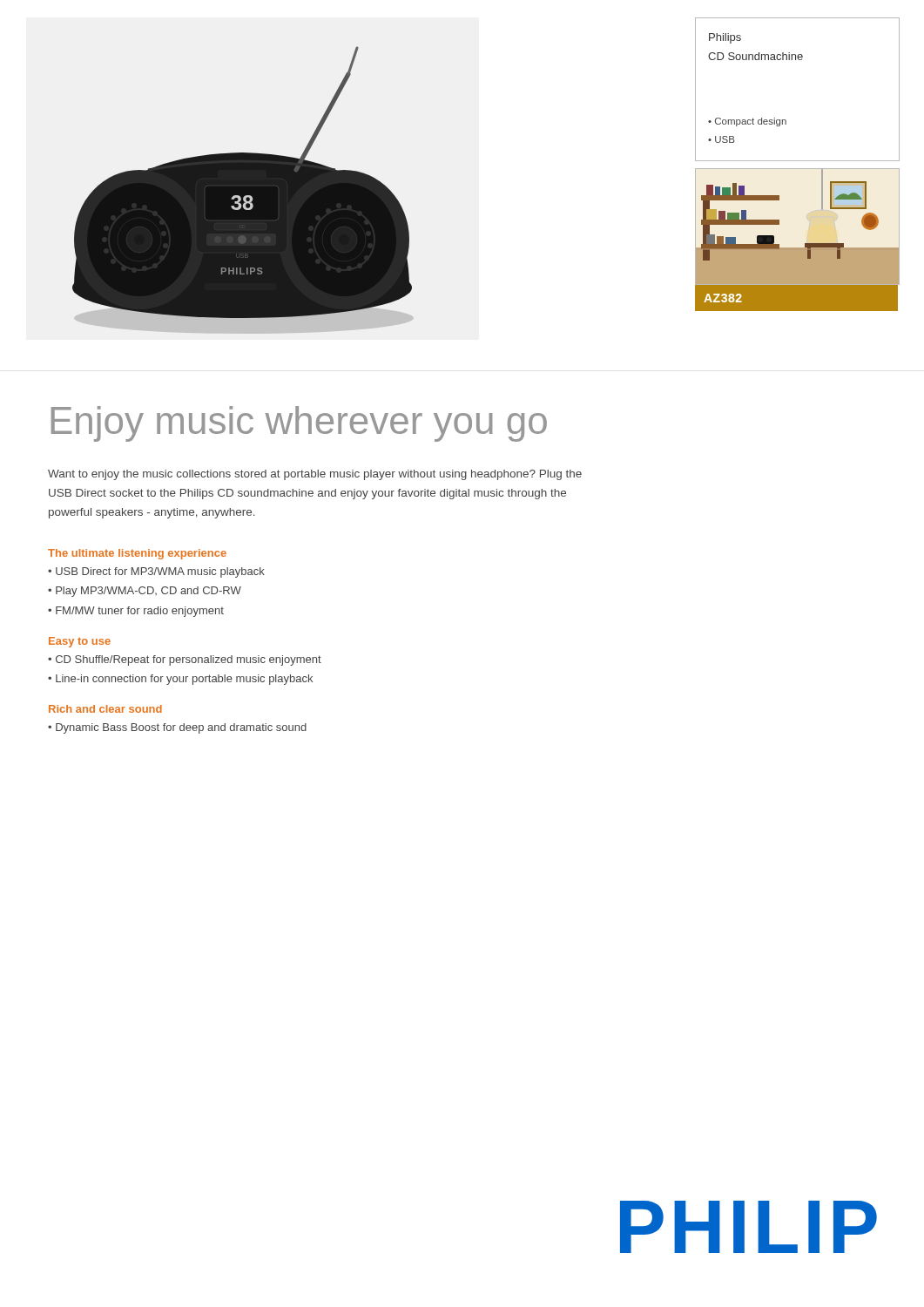This screenshot has width=924, height=1307.
Task: Locate the list item with the text "• USB Direct for MP3/WMA music"
Action: point(156,572)
